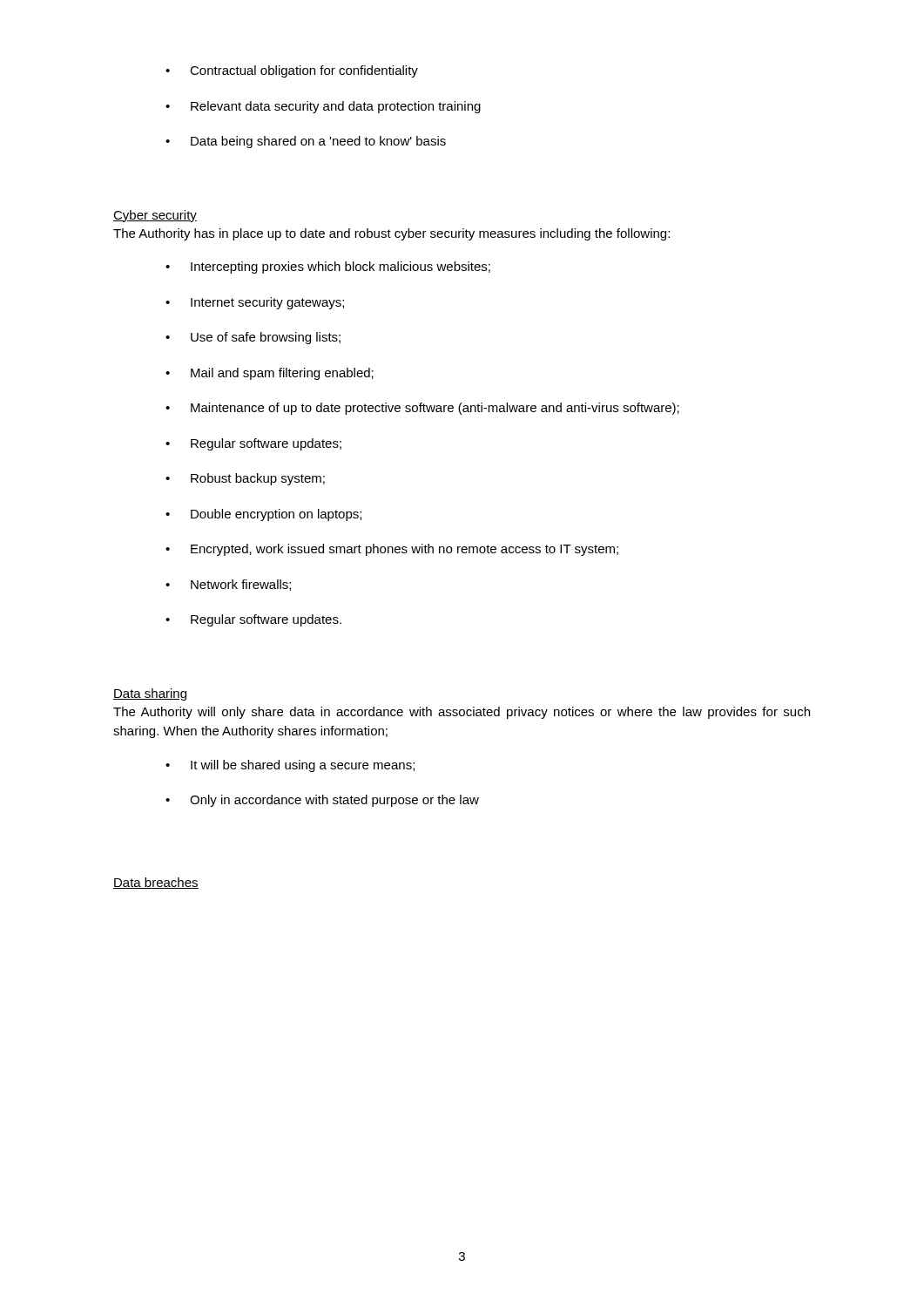Point to the region starting "• Intercepting proxies"
Screen dimensions: 1307x924
[328, 267]
